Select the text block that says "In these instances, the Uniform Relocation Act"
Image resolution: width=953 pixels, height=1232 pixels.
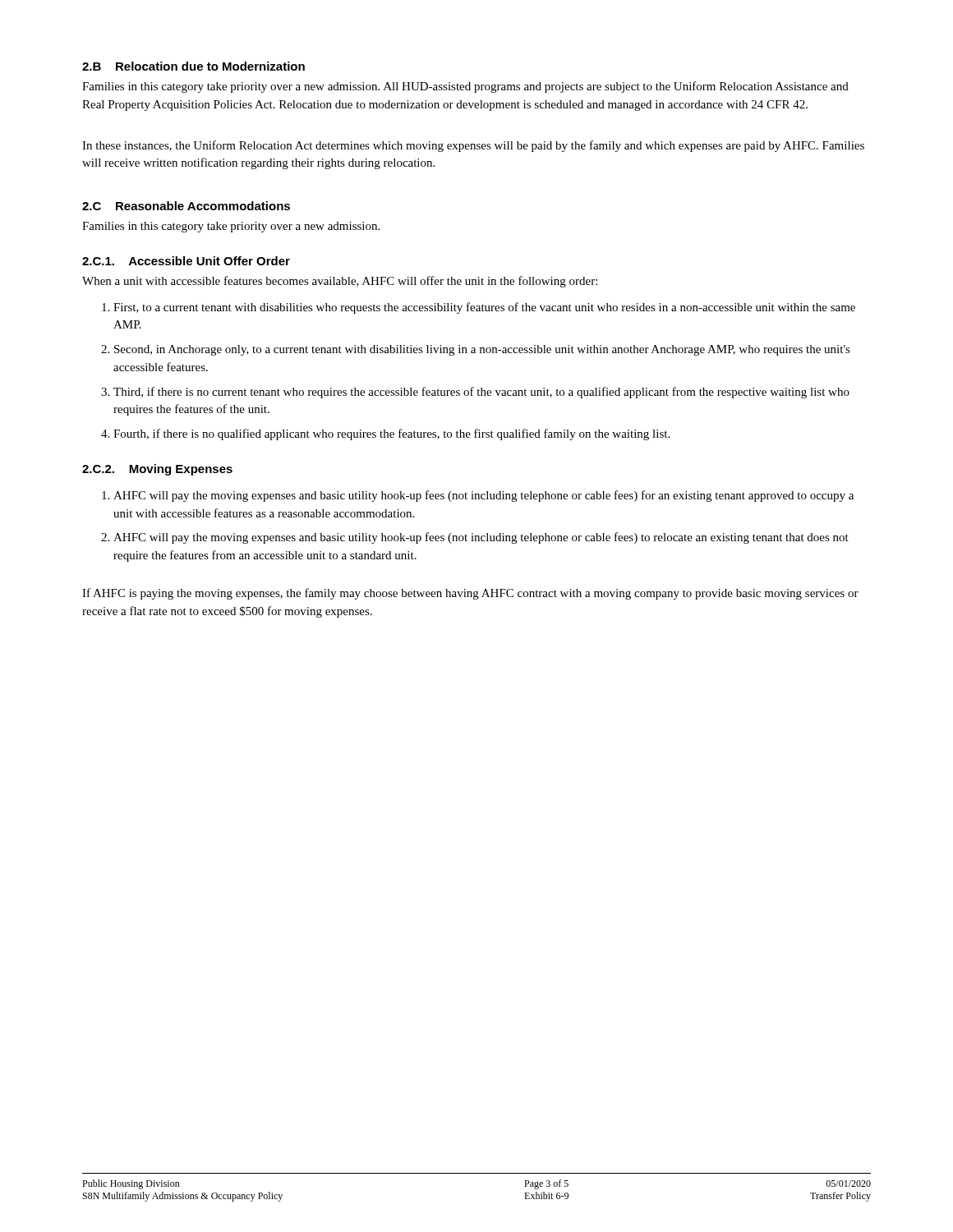473,154
